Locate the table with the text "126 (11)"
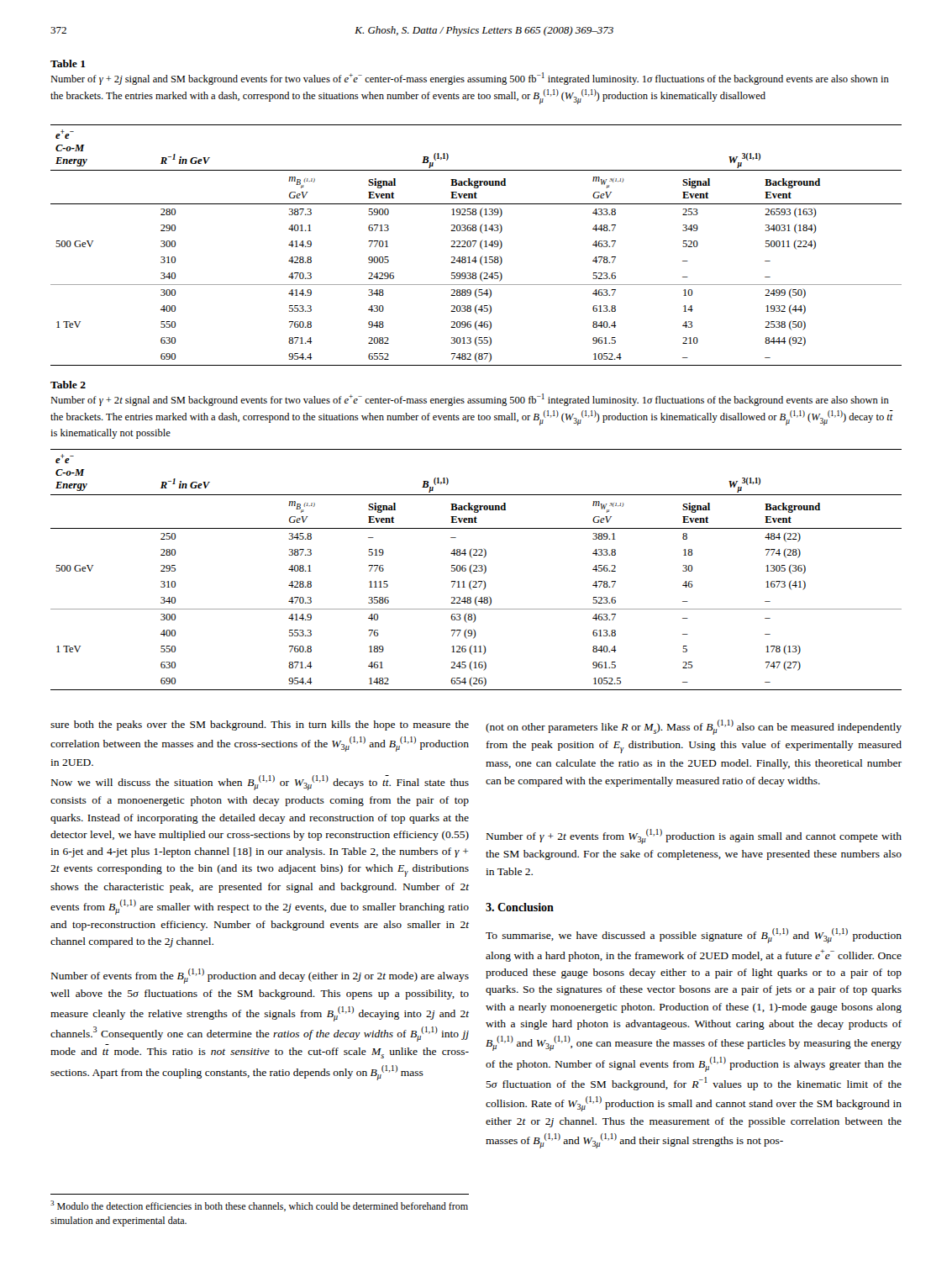952x1261 pixels. [476, 569]
